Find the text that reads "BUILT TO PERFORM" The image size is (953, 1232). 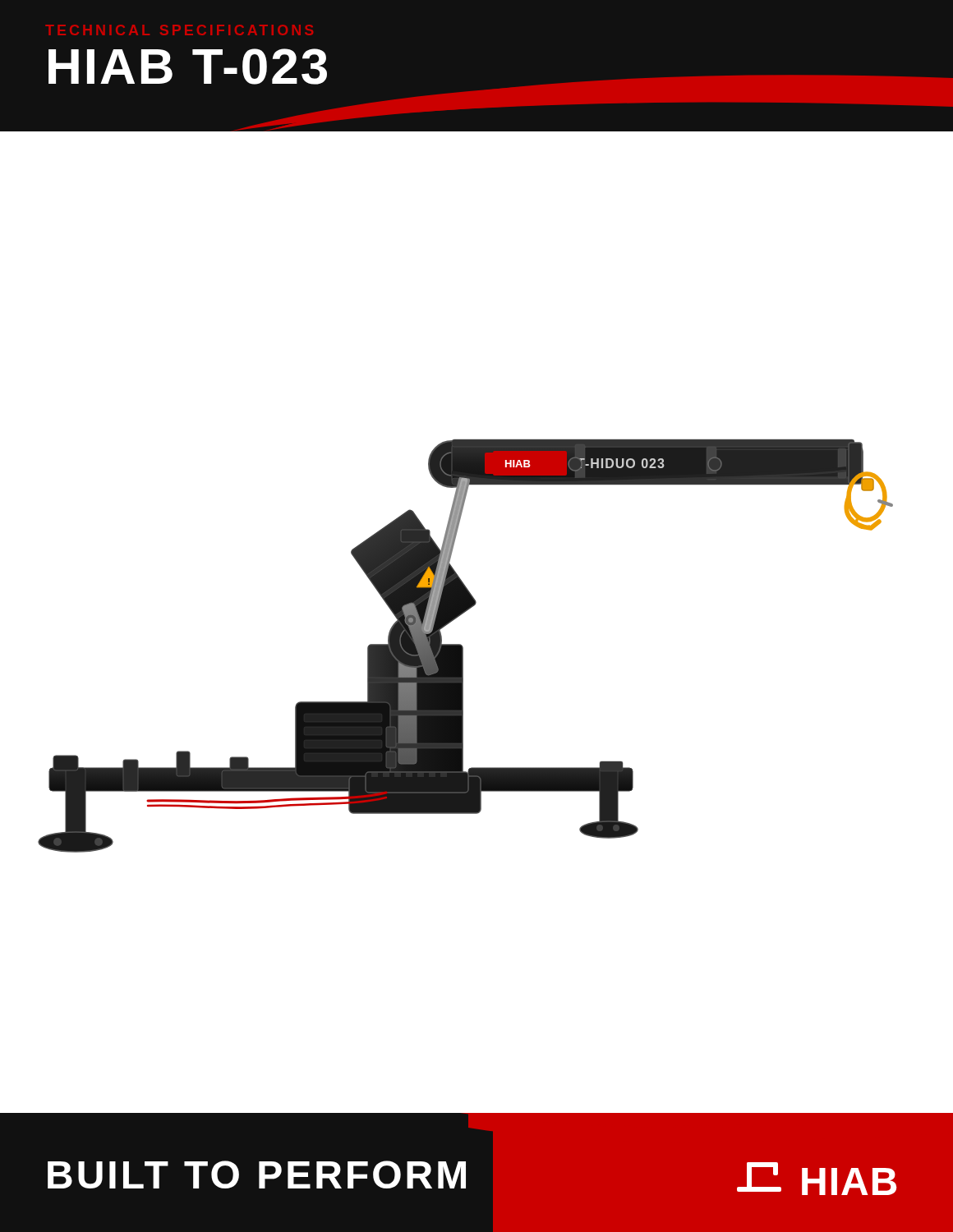click(x=258, y=1175)
